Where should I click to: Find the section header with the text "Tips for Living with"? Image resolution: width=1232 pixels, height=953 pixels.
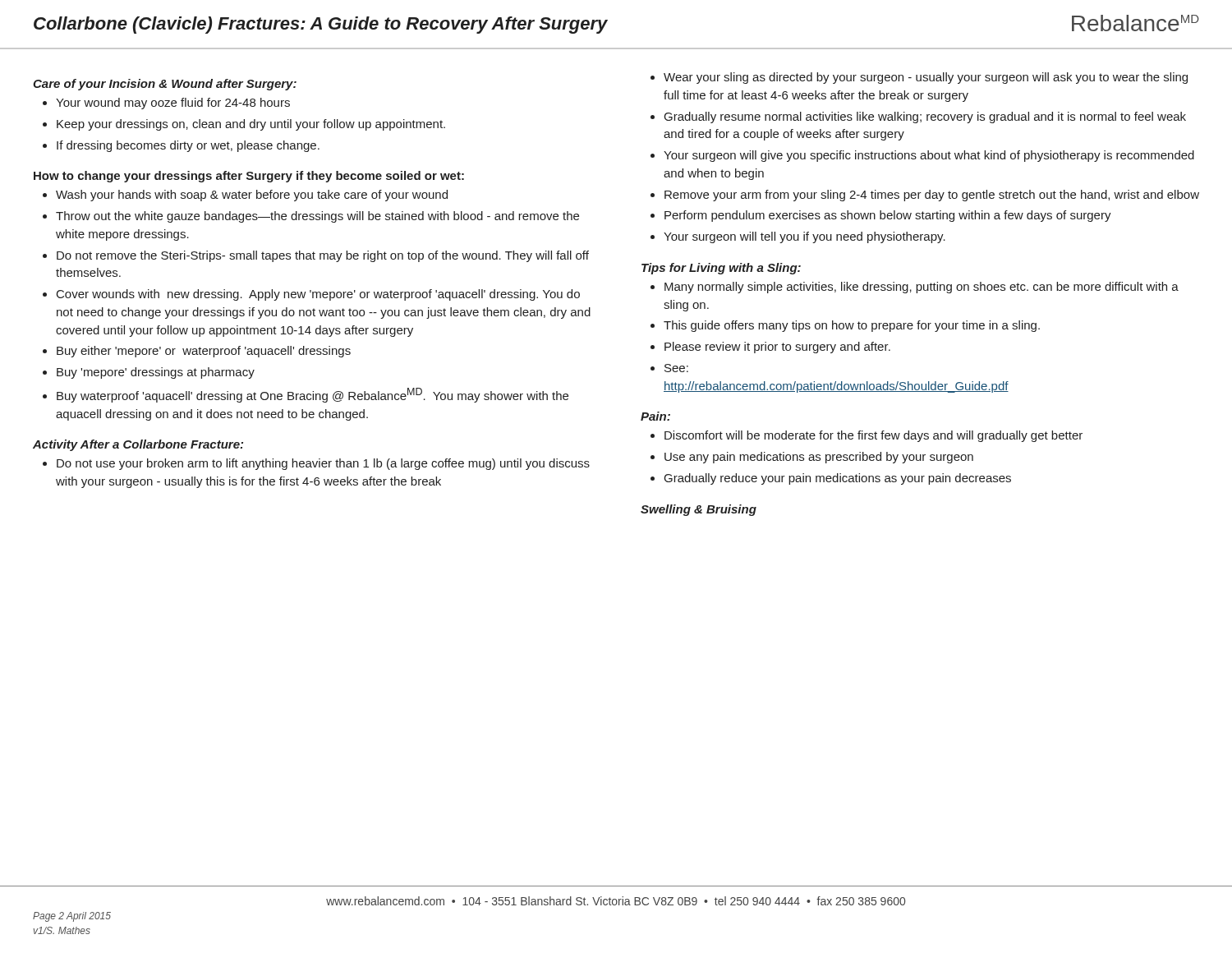point(721,267)
